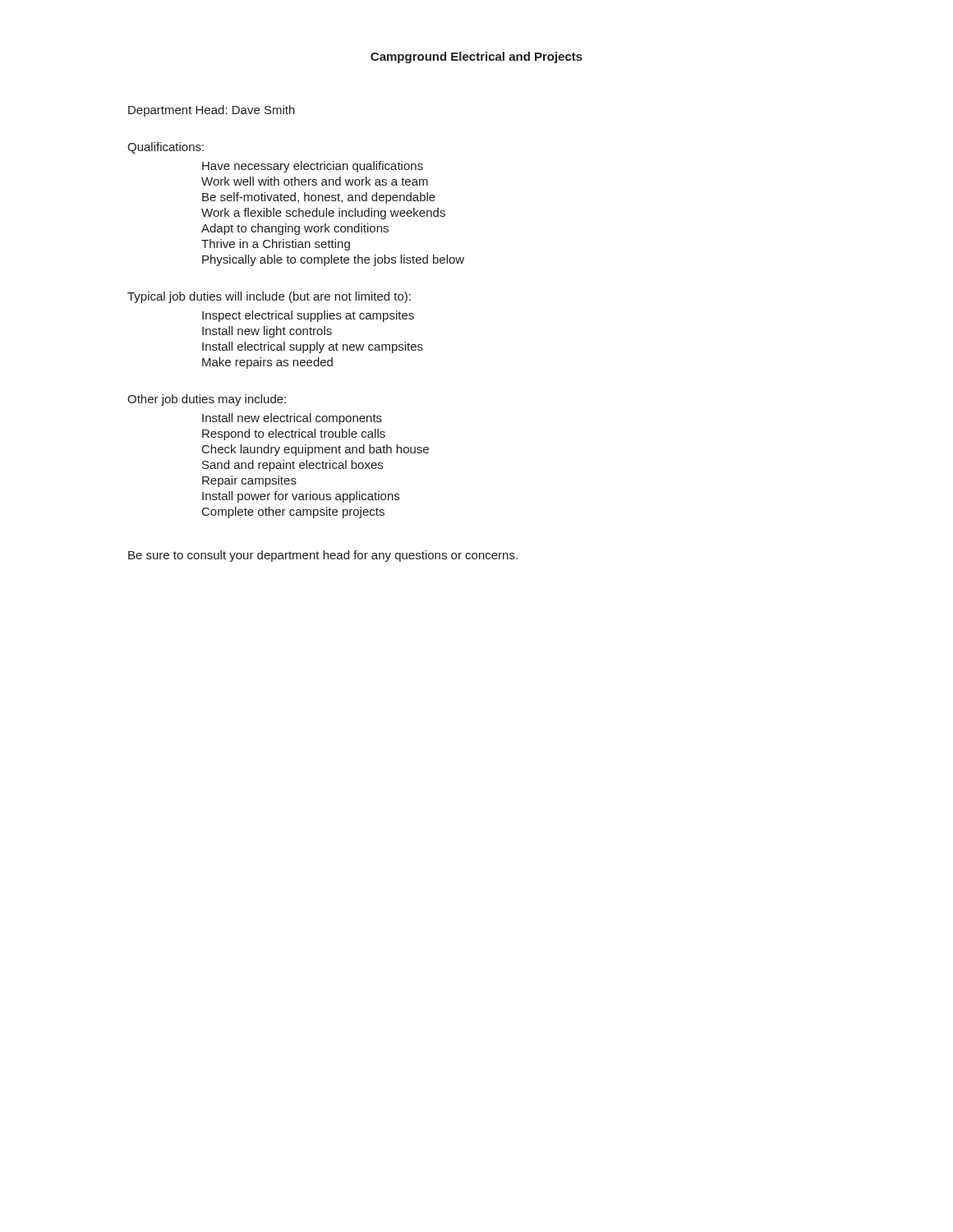Point to the text starting "Respond to electrical trouble"

(293, 433)
